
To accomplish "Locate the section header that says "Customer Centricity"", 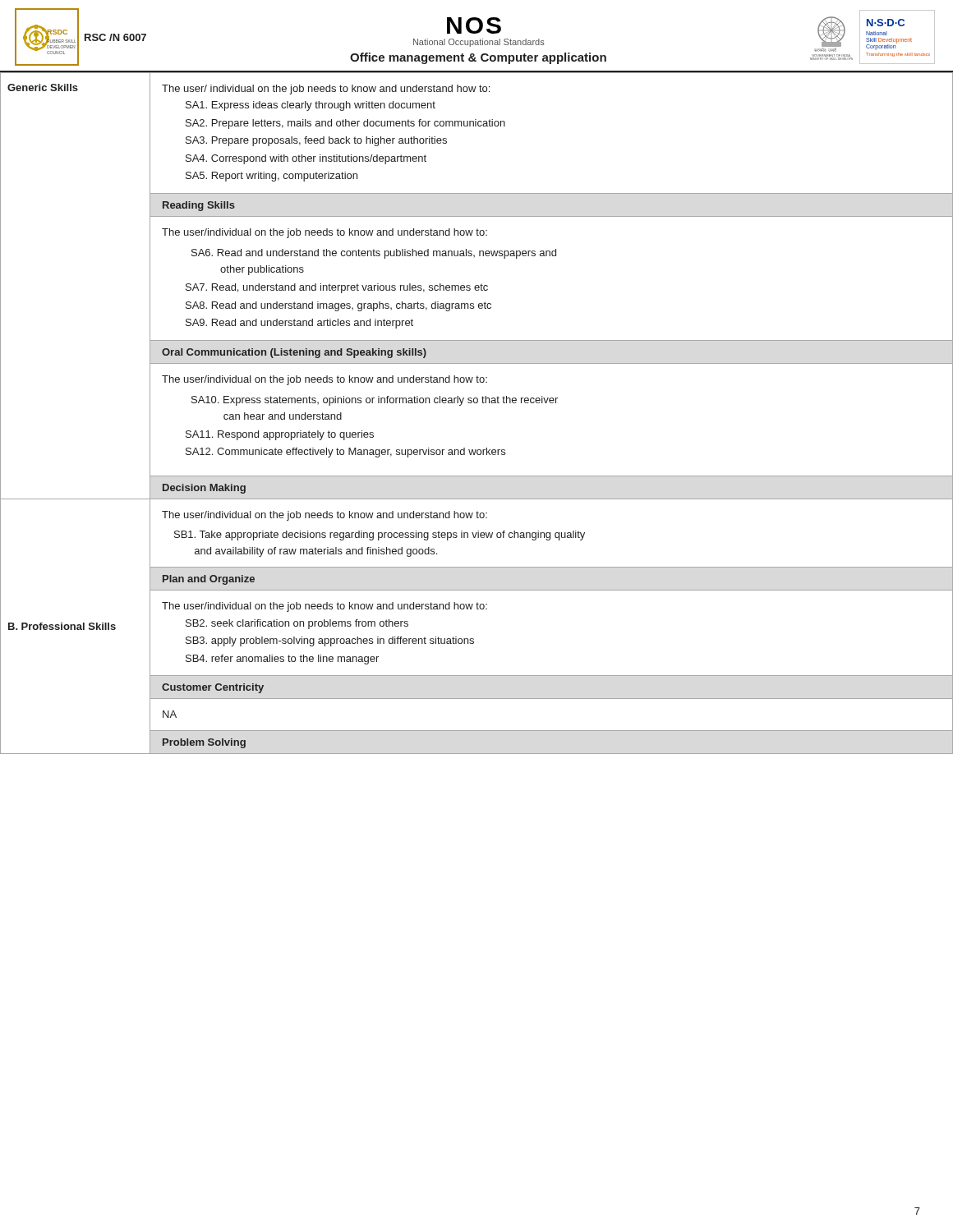I will click(213, 687).
